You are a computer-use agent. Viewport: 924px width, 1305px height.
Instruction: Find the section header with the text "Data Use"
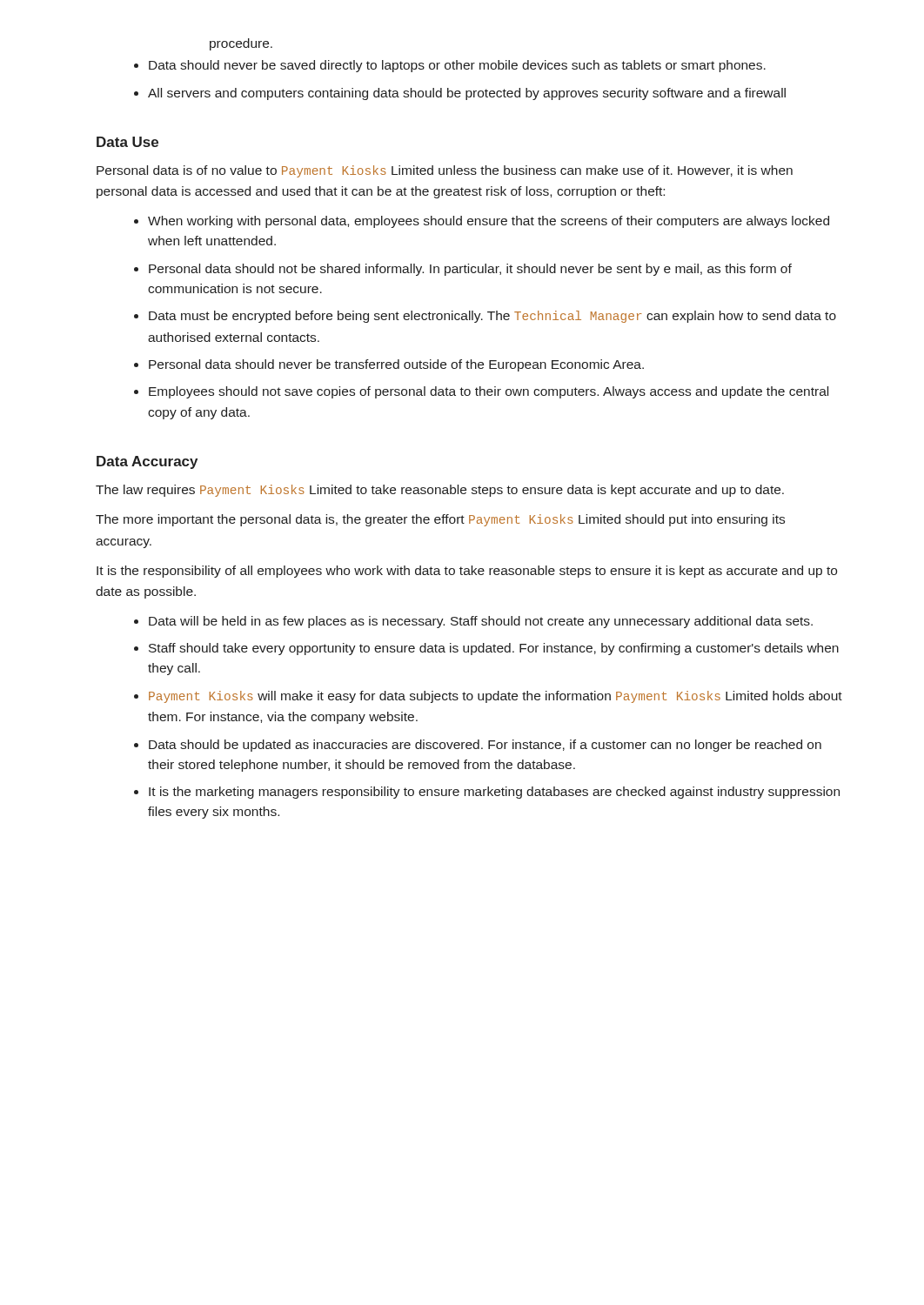point(127,142)
